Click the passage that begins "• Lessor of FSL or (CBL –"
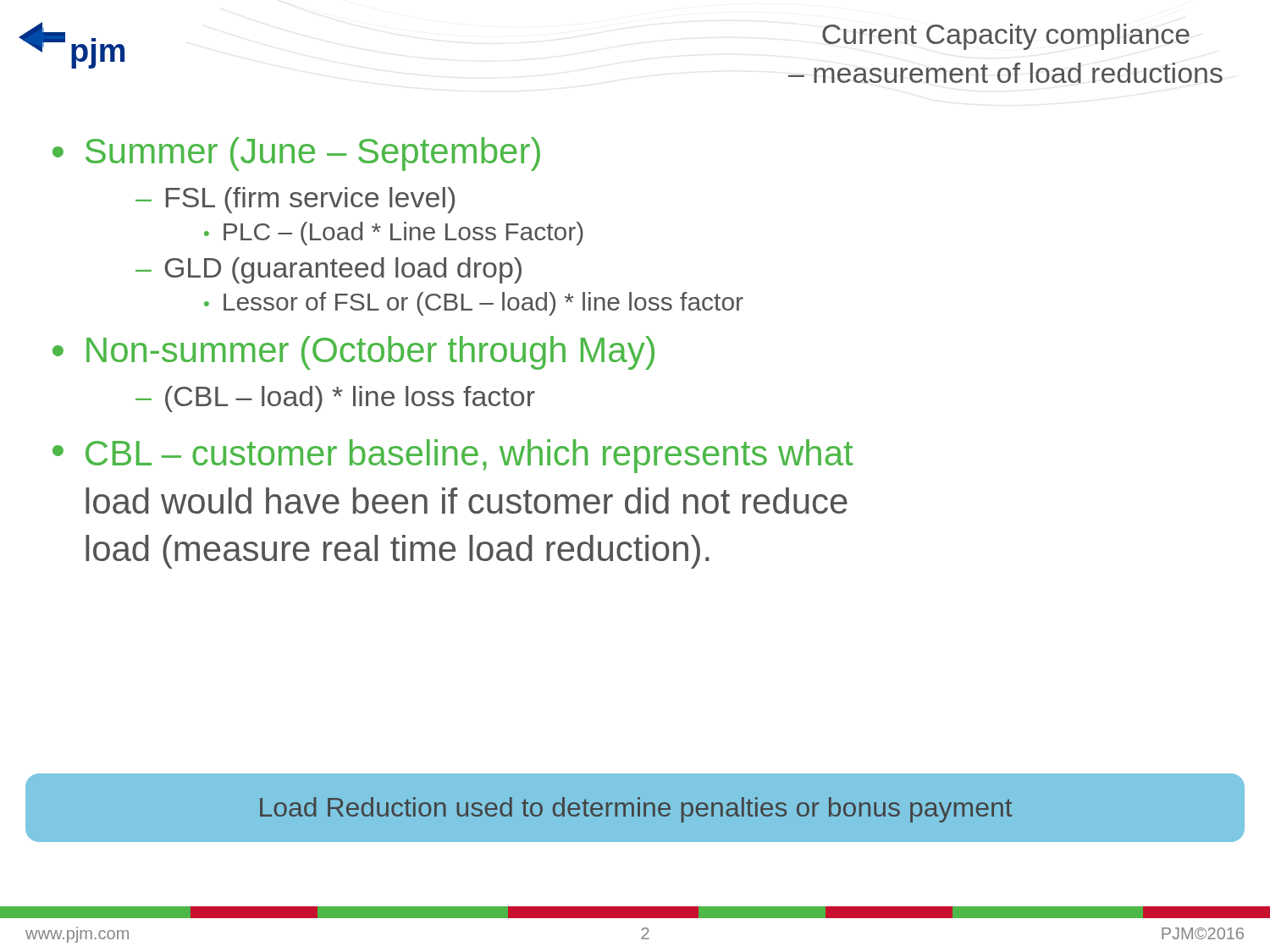The width and height of the screenshot is (1270, 952). 473,302
